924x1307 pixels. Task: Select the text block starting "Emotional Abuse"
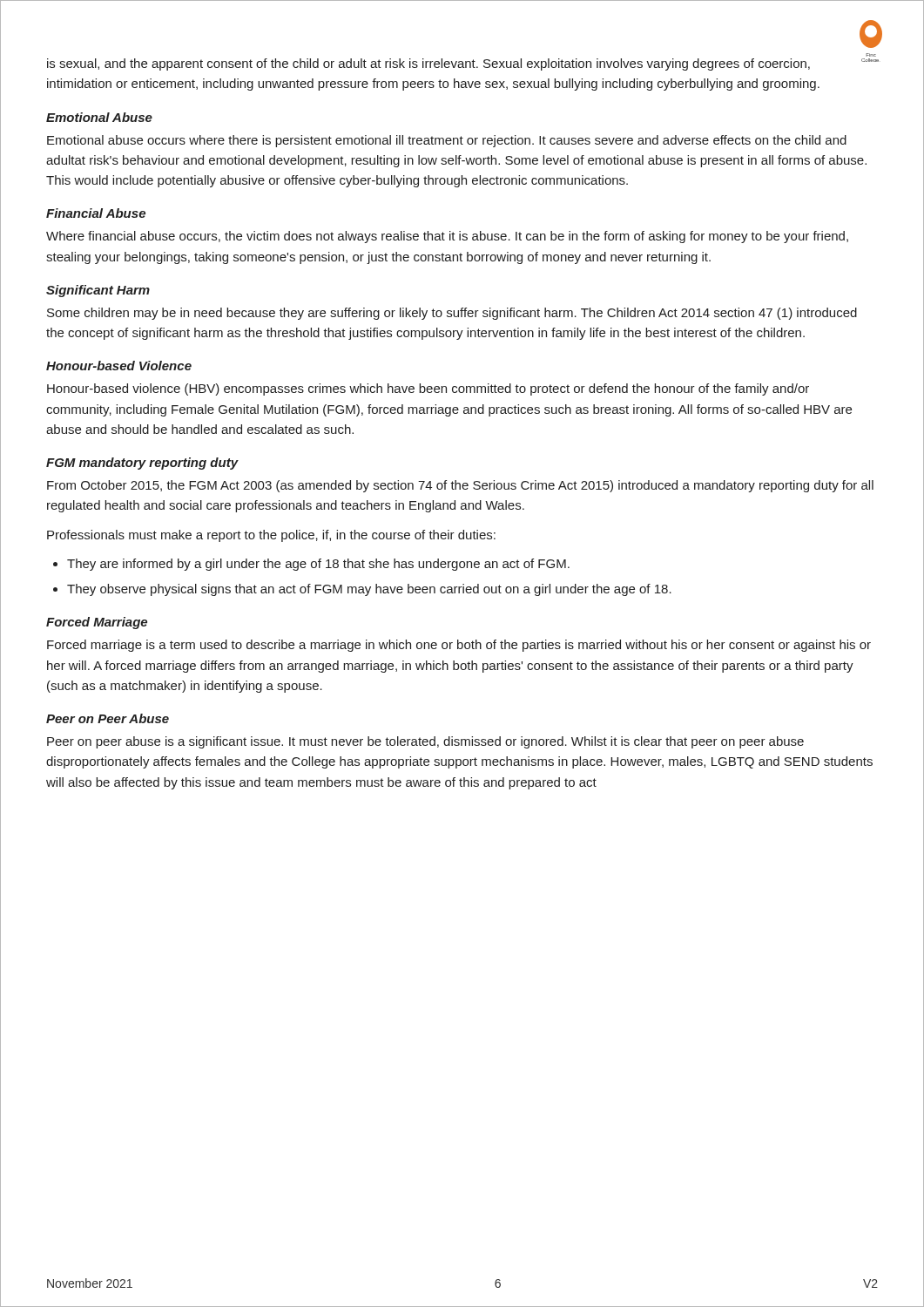tap(99, 117)
